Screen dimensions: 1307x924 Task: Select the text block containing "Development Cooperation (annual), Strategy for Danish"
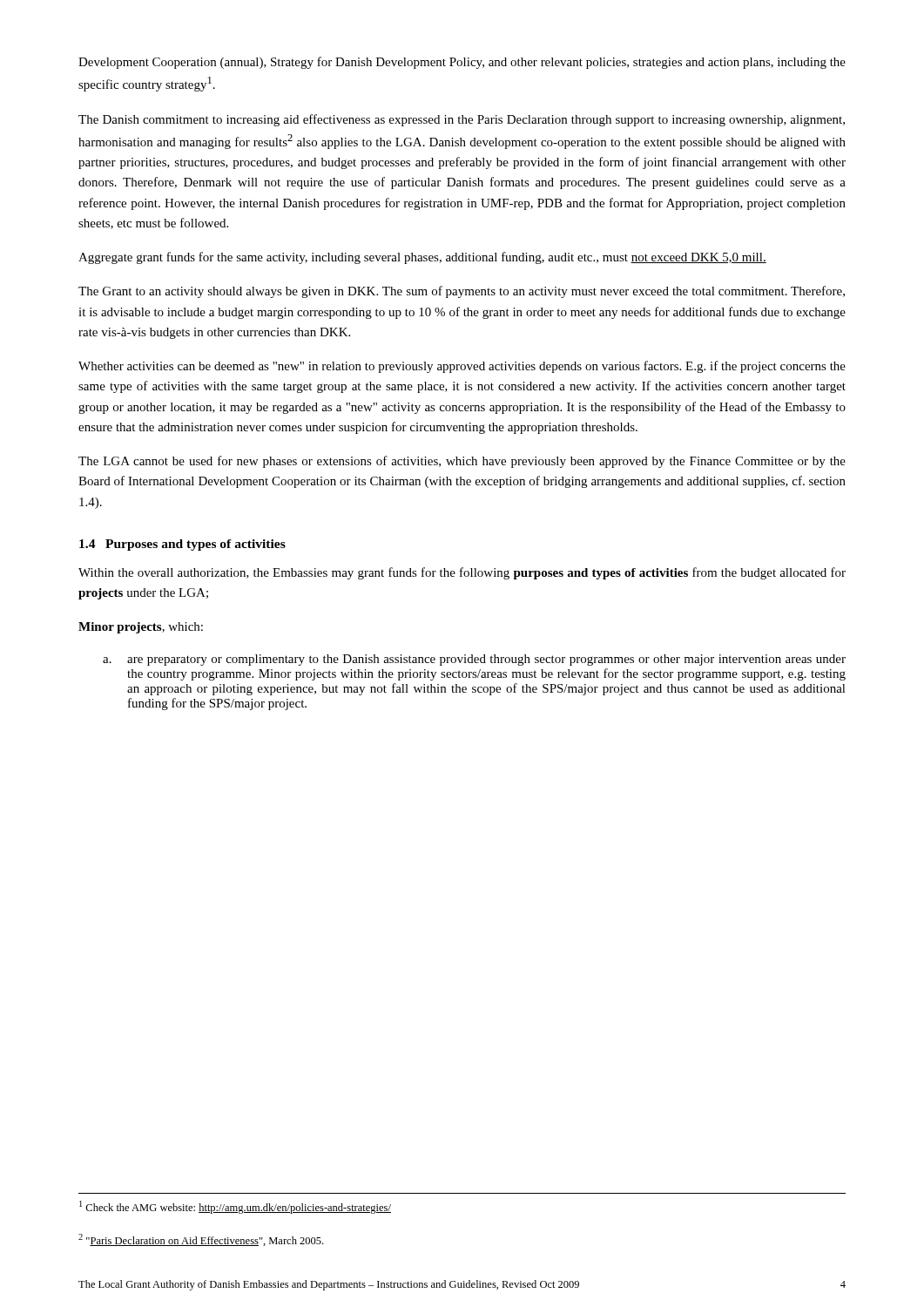click(x=462, y=74)
